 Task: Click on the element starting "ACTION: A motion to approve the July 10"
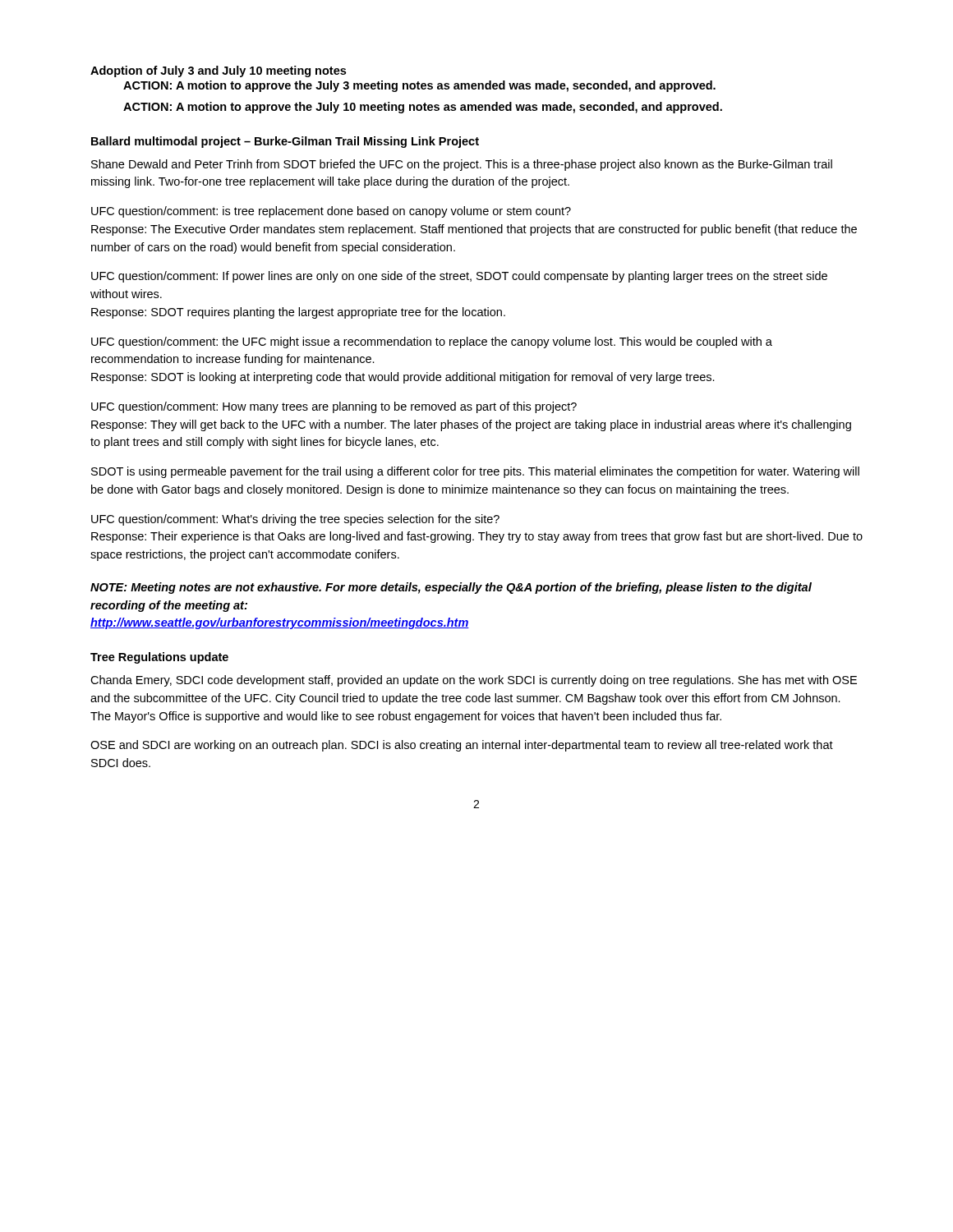(x=423, y=107)
